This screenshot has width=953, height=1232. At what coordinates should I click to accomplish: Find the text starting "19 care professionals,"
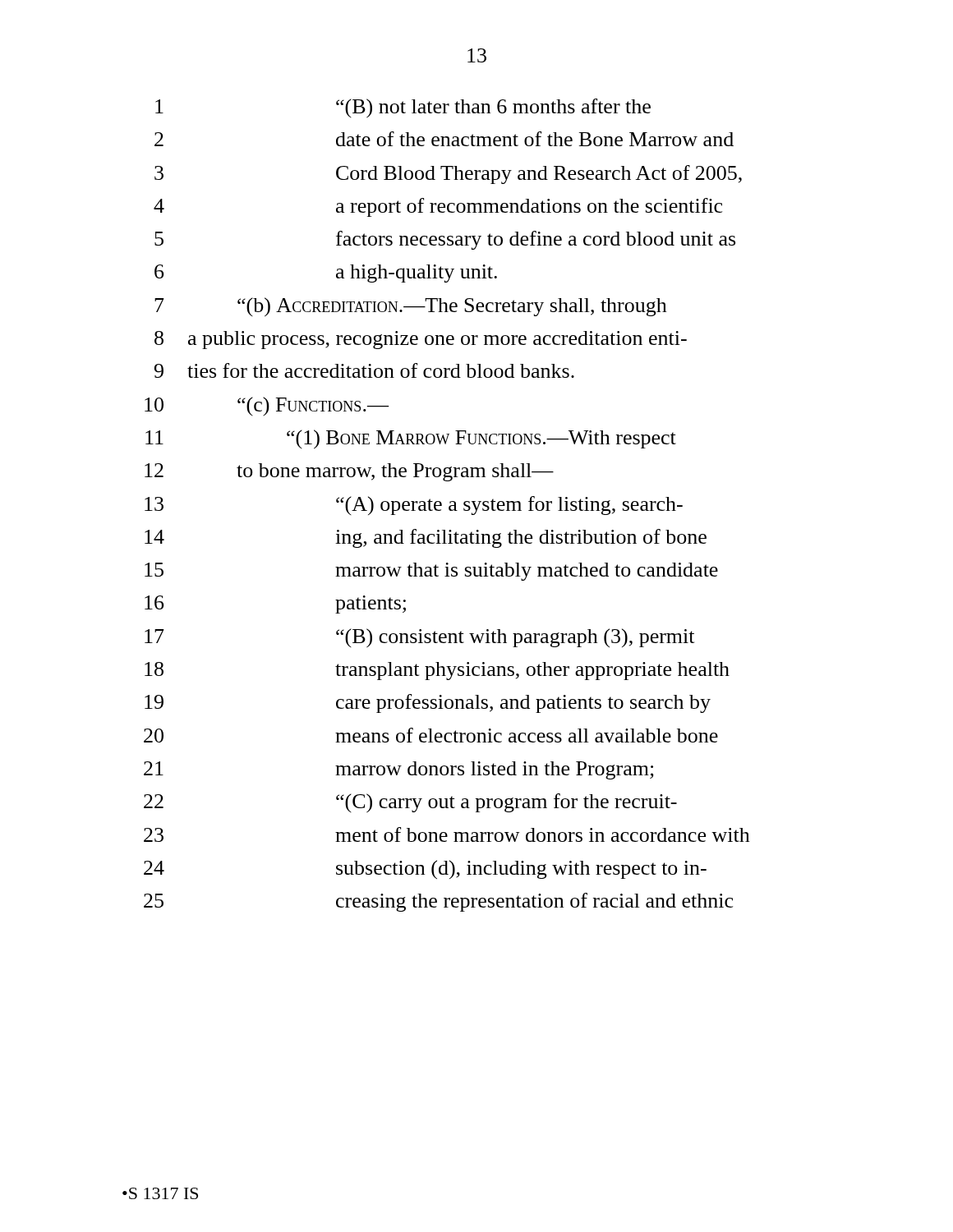[x=488, y=703]
